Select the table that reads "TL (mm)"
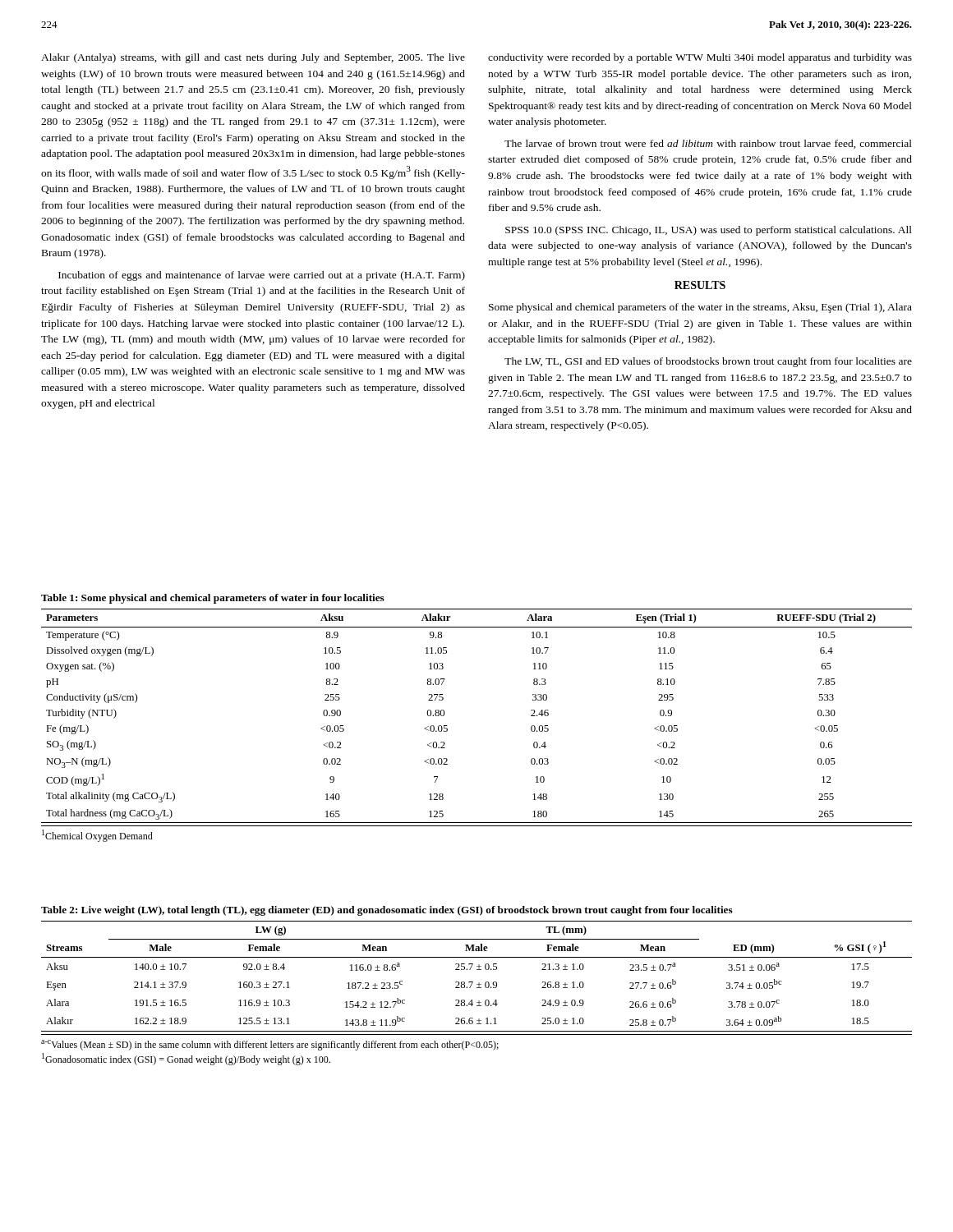Image resolution: width=953 pixels, height=1232 pixels. (476, 993)
